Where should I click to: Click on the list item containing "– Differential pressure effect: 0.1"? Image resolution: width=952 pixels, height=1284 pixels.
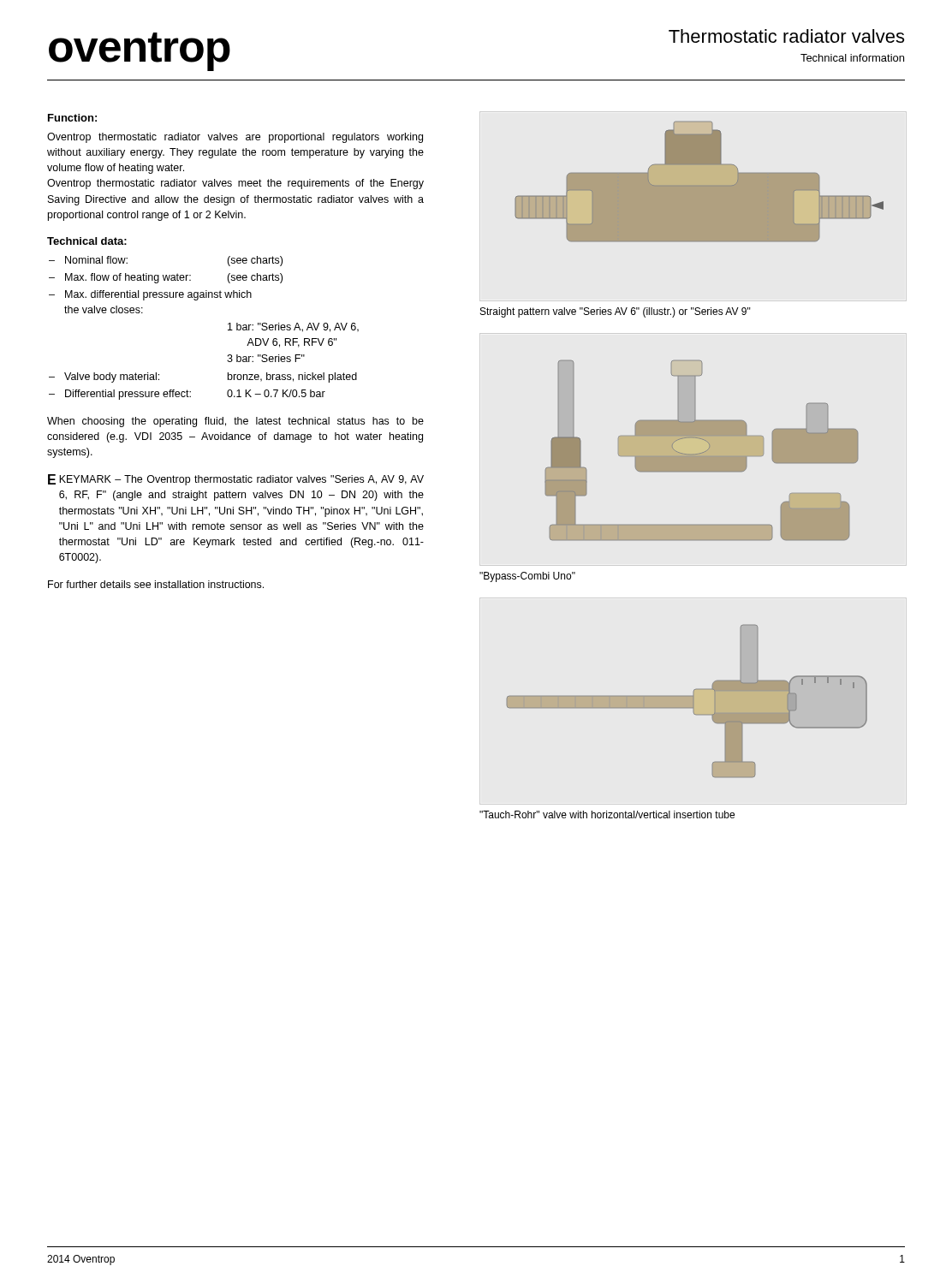(235, 394)
